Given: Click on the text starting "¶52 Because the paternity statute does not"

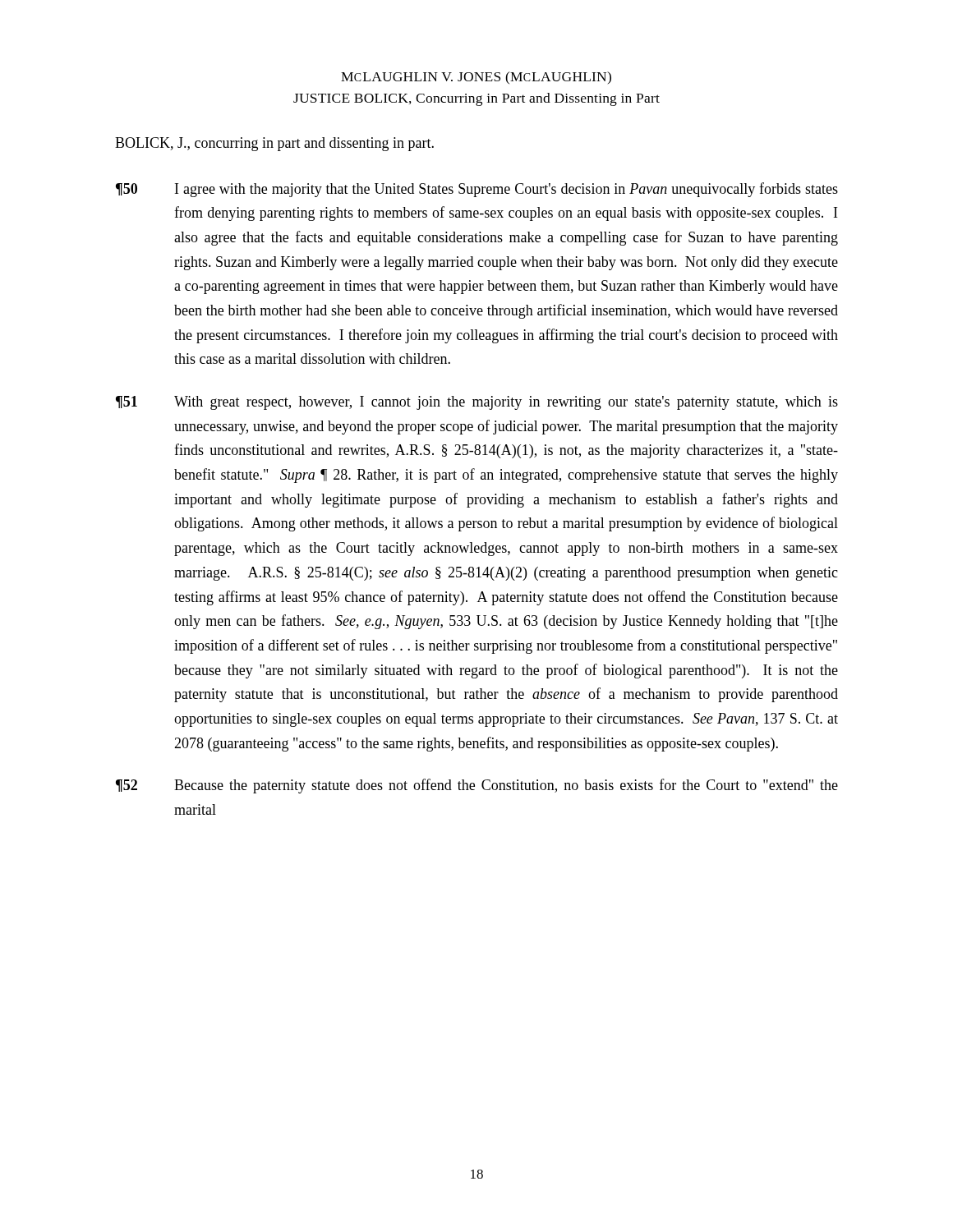Looking at the screenshot, I should coord(476,798).
